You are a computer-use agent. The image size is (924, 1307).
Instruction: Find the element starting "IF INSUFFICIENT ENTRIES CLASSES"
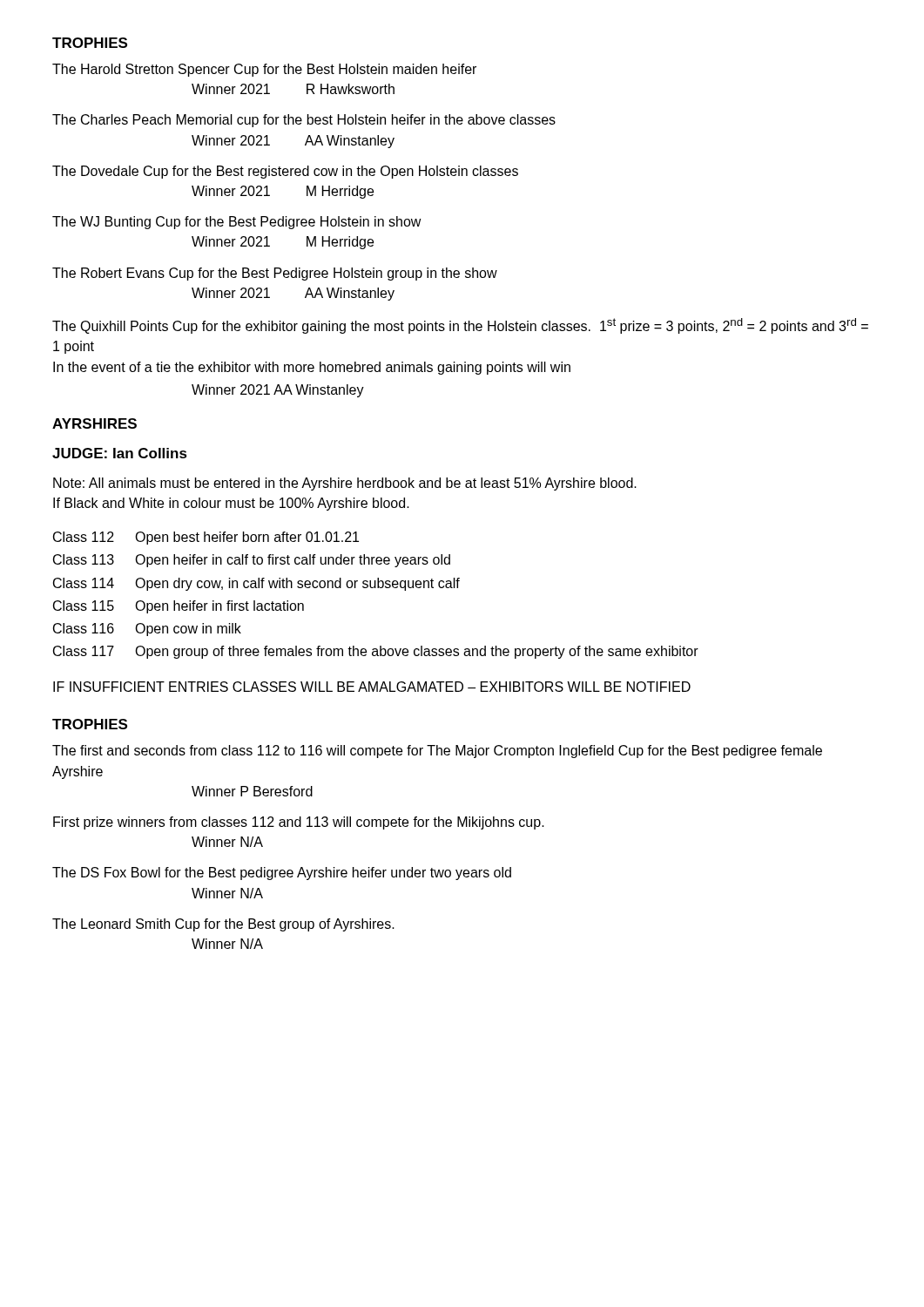[372, 687]
